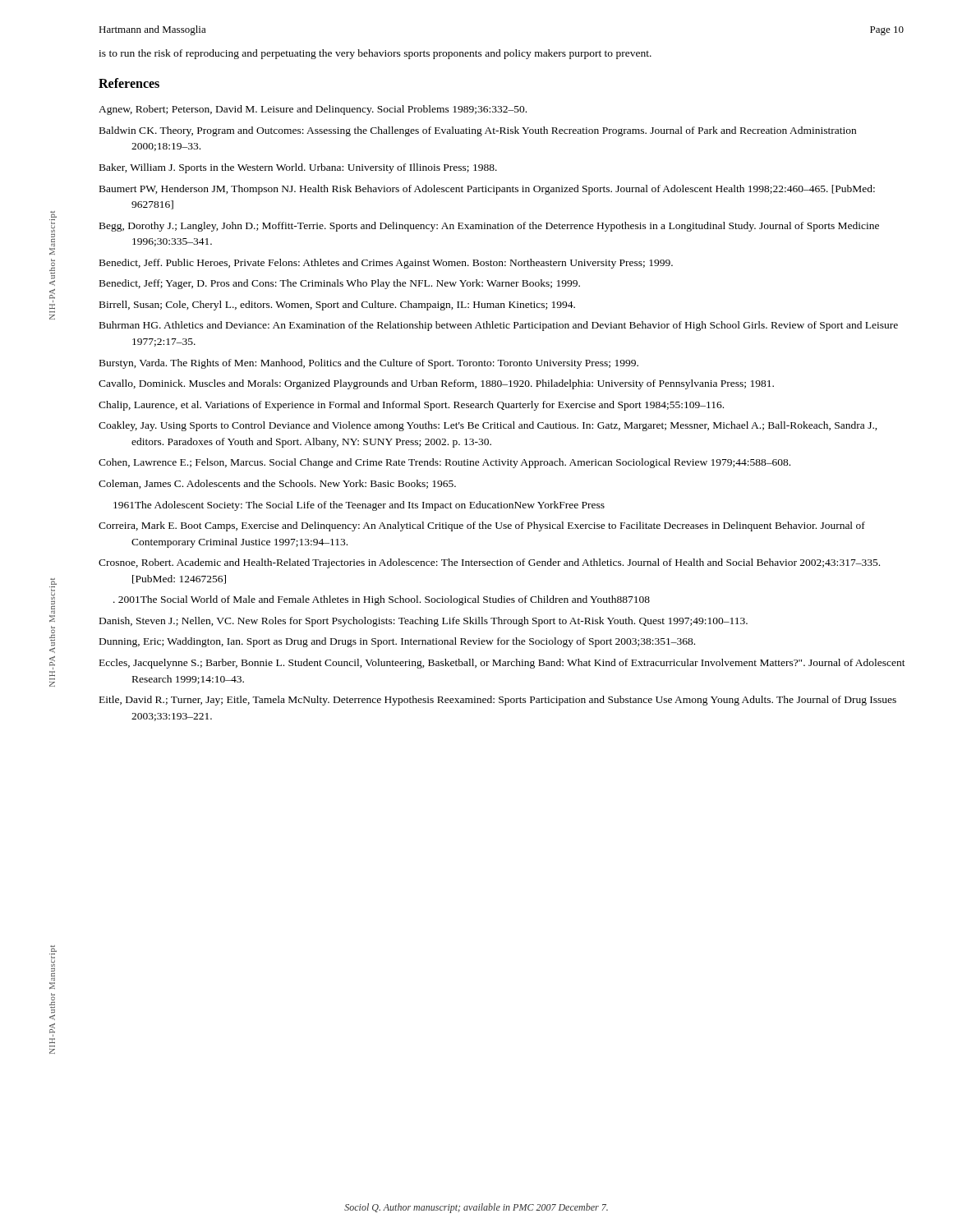The image size is (953, 1232).
Task: Find the list item containing "Baumert PW, Henderson JM,"
Action: [x=487, y=196]
